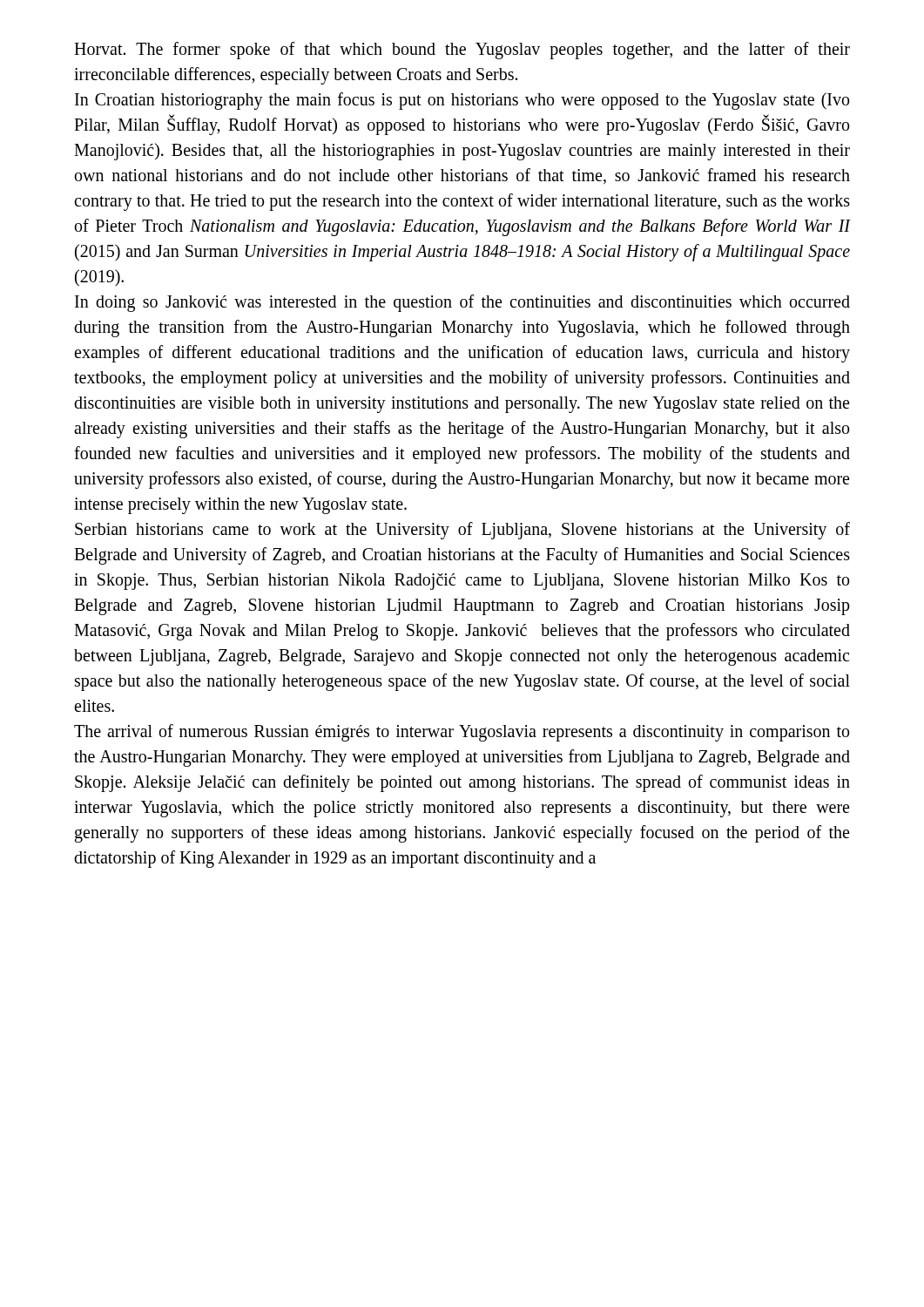The height and width of the screenshot is (1307, 924).
Task: Locate the block of text that opens with "In doing so Janković was interested"
Action: [462, 403]
